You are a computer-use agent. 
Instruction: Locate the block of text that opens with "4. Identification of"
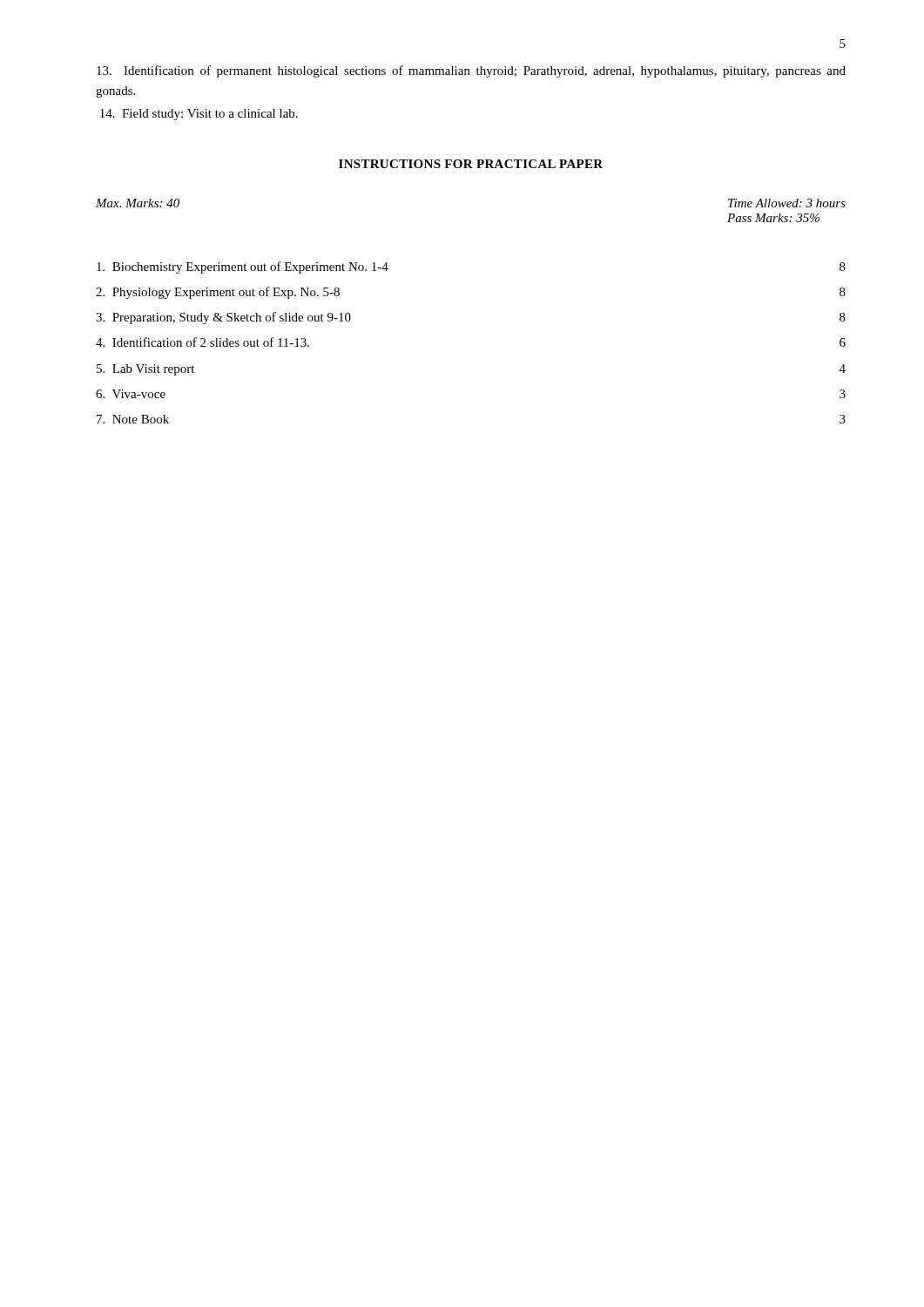point(203,343)
